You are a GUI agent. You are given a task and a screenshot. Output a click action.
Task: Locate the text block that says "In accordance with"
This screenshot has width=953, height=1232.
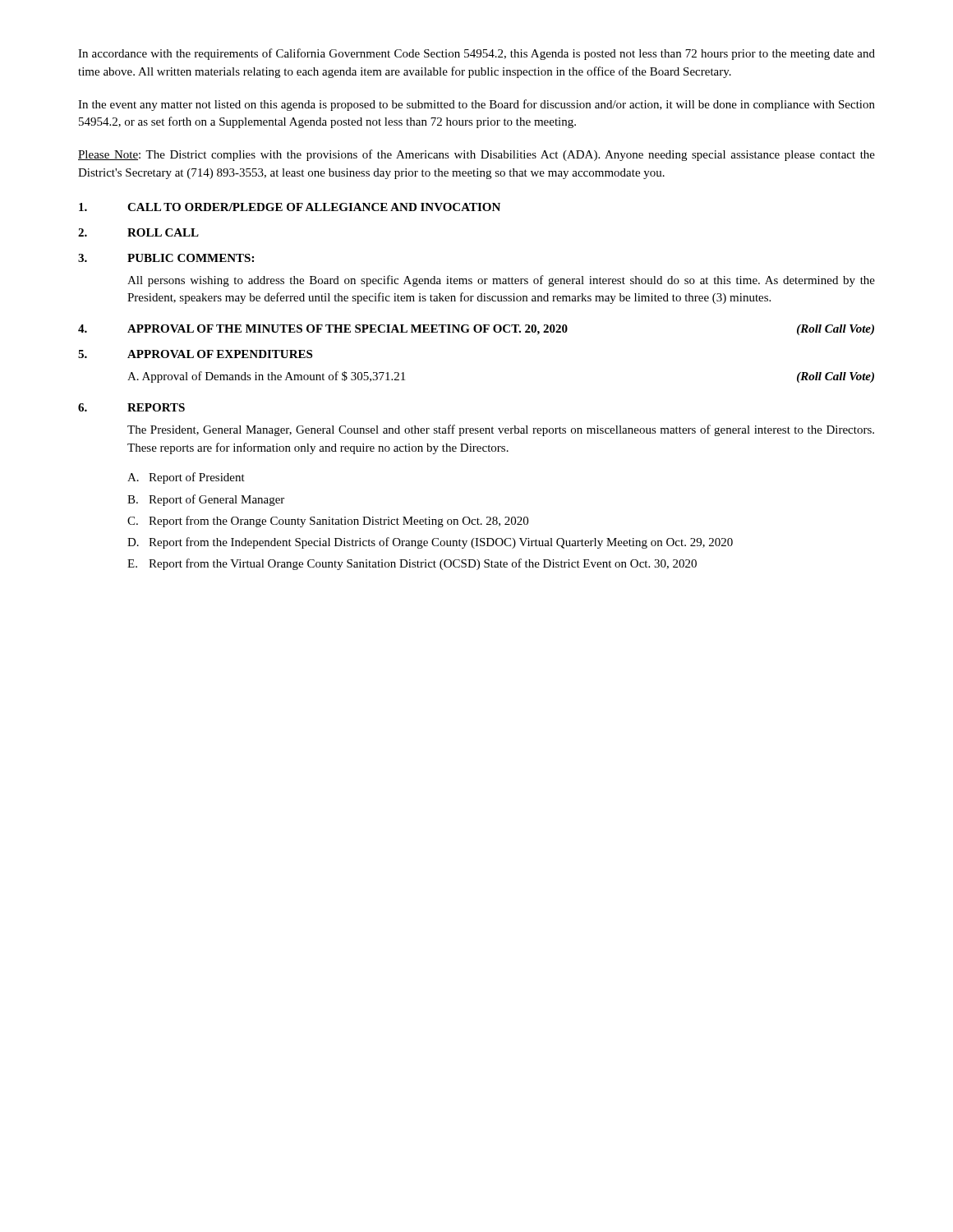[x=476, y=62]
